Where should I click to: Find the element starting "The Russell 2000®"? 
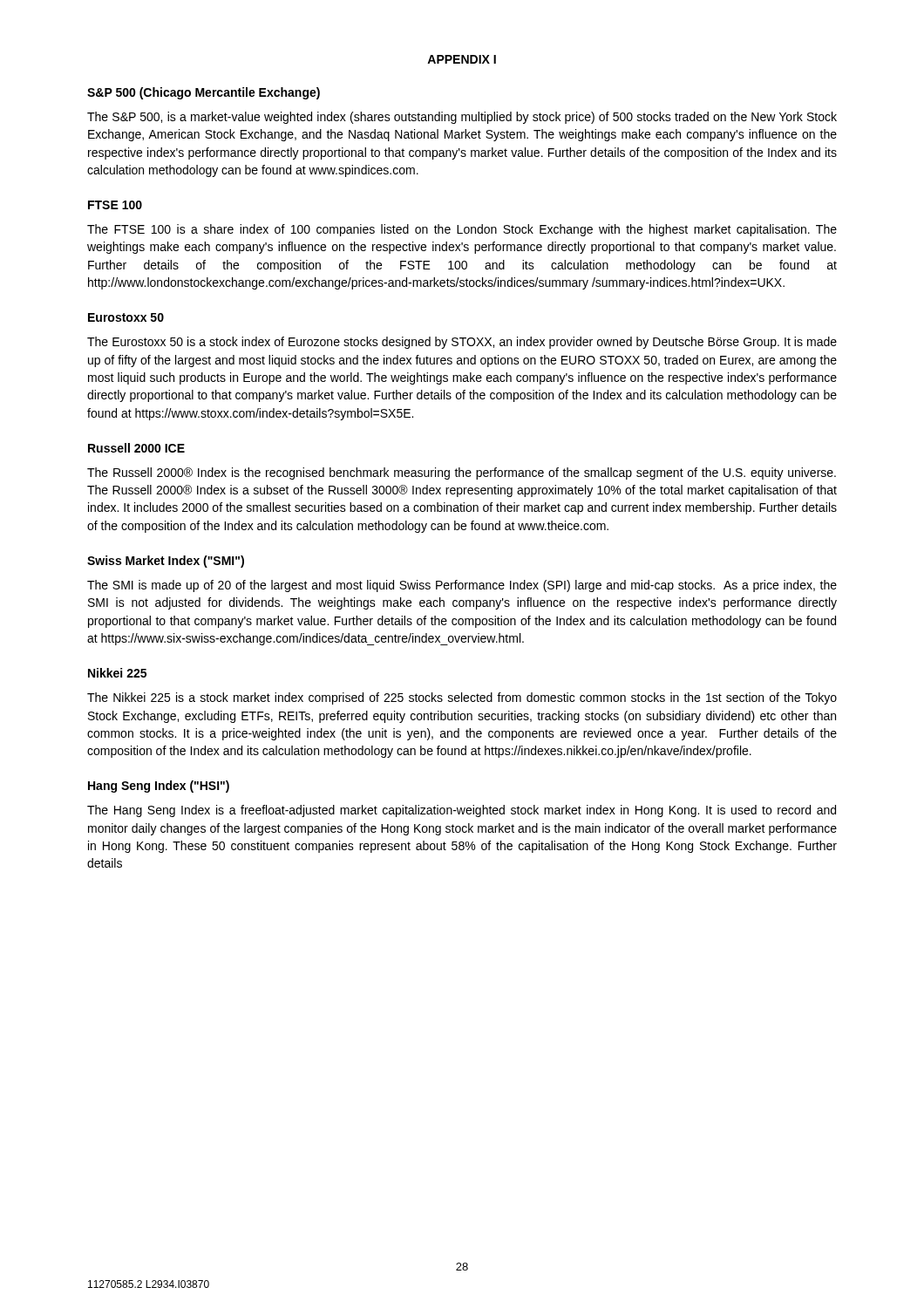[462, 499]
